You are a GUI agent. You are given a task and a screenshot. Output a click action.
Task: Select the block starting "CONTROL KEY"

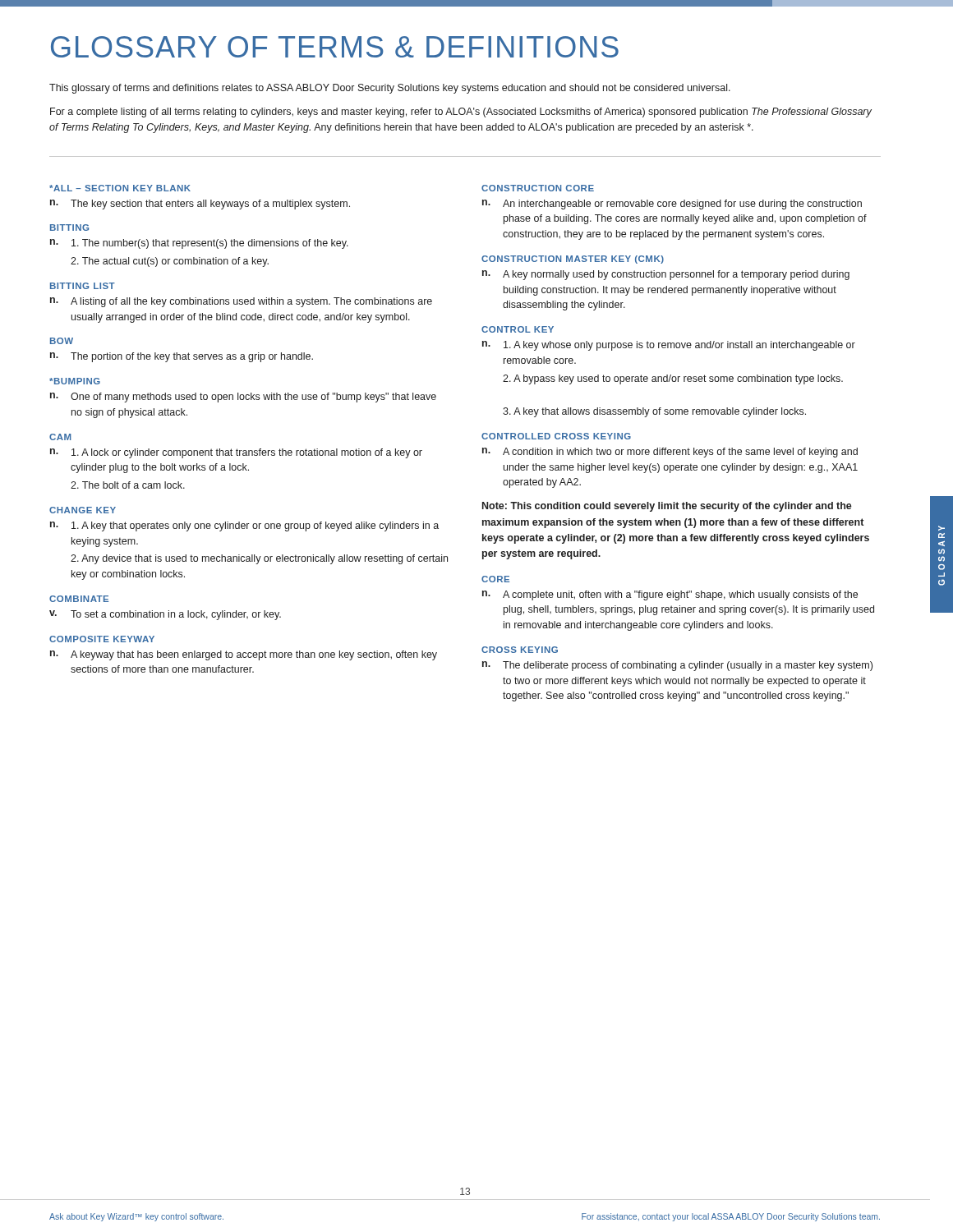click(x=518, y=330)
